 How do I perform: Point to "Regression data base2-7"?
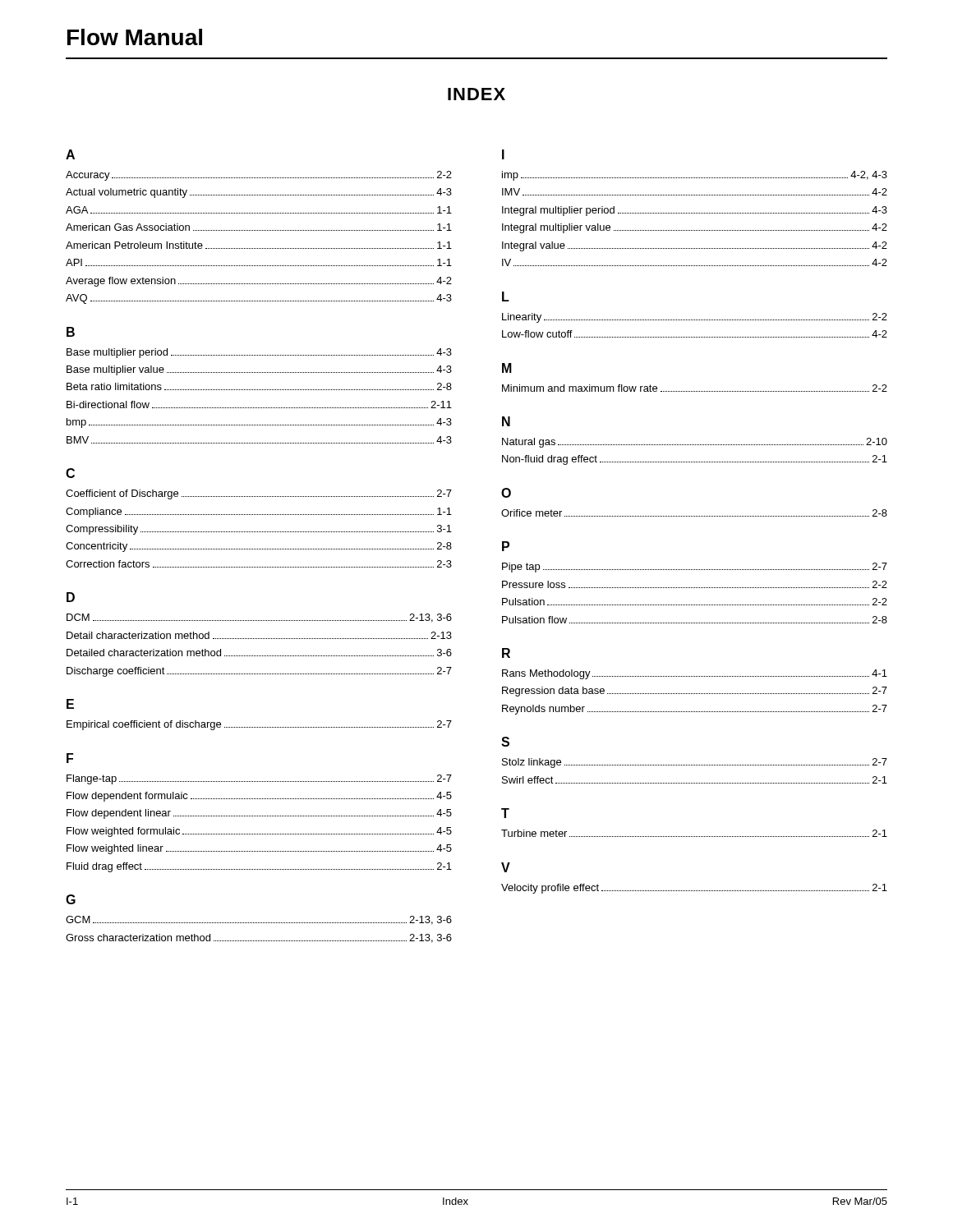tap(694, 691)
